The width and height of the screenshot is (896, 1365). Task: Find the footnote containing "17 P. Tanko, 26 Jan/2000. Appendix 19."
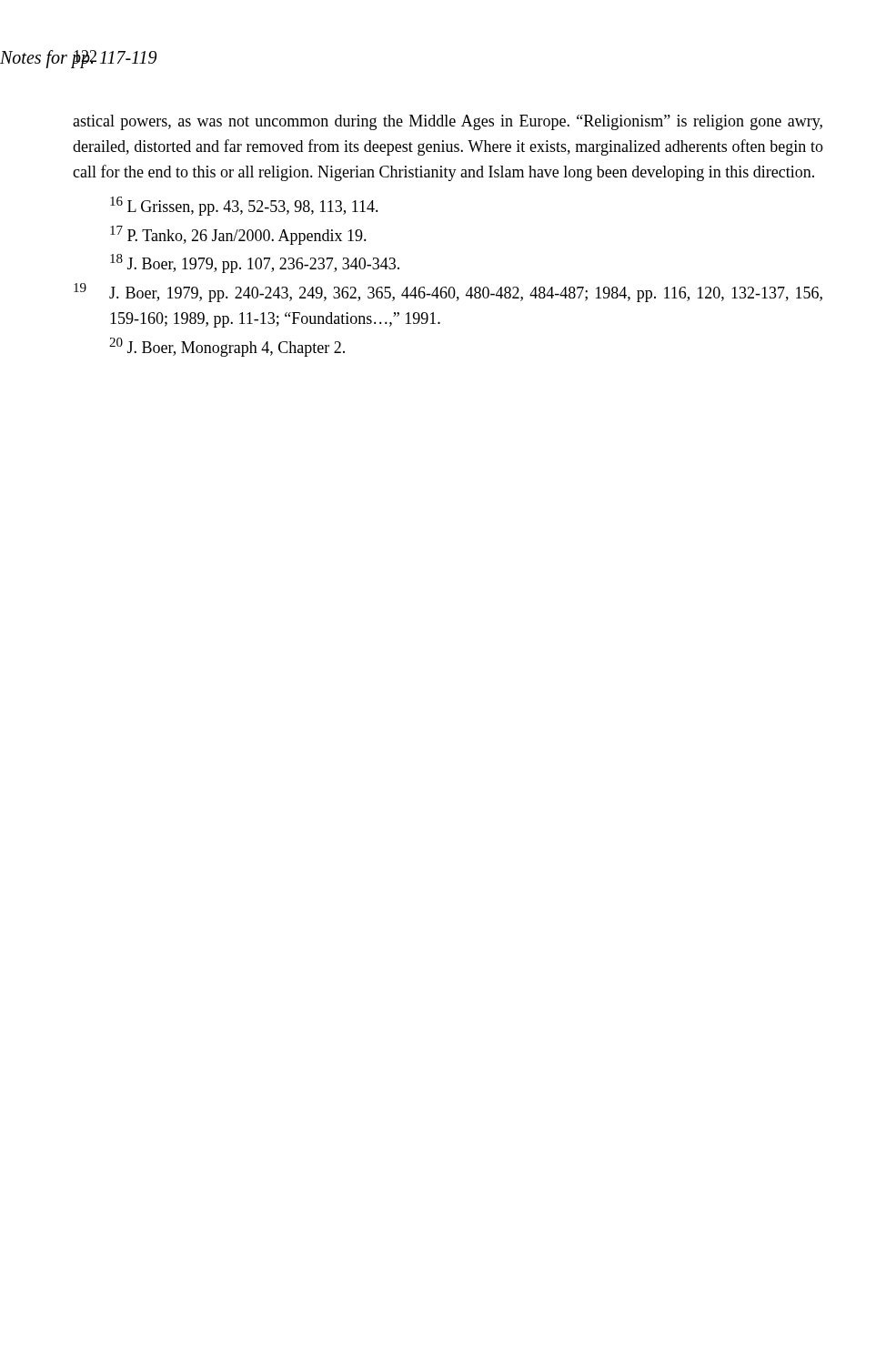[238, 233]
